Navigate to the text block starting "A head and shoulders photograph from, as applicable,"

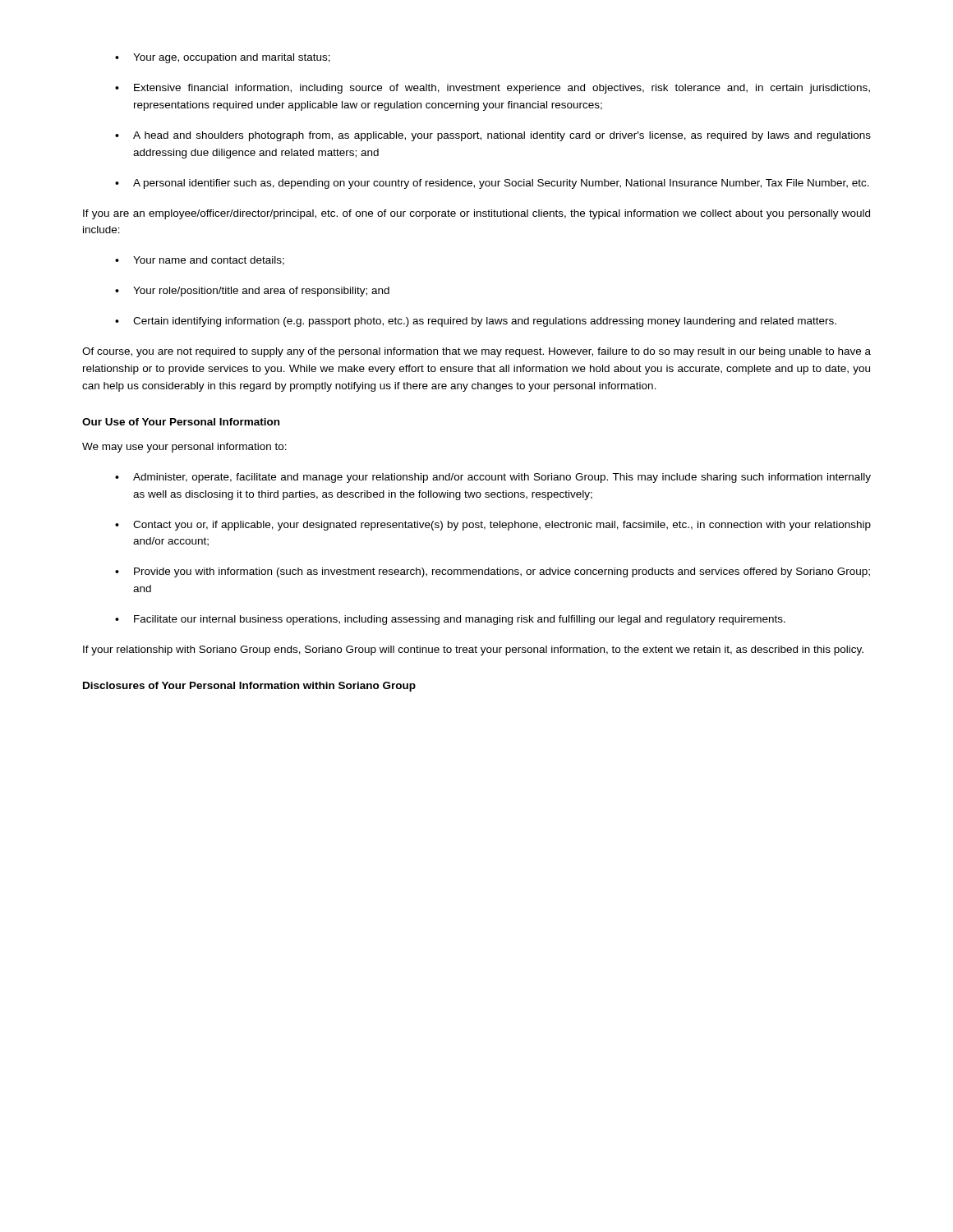click(x=502, y=144)
